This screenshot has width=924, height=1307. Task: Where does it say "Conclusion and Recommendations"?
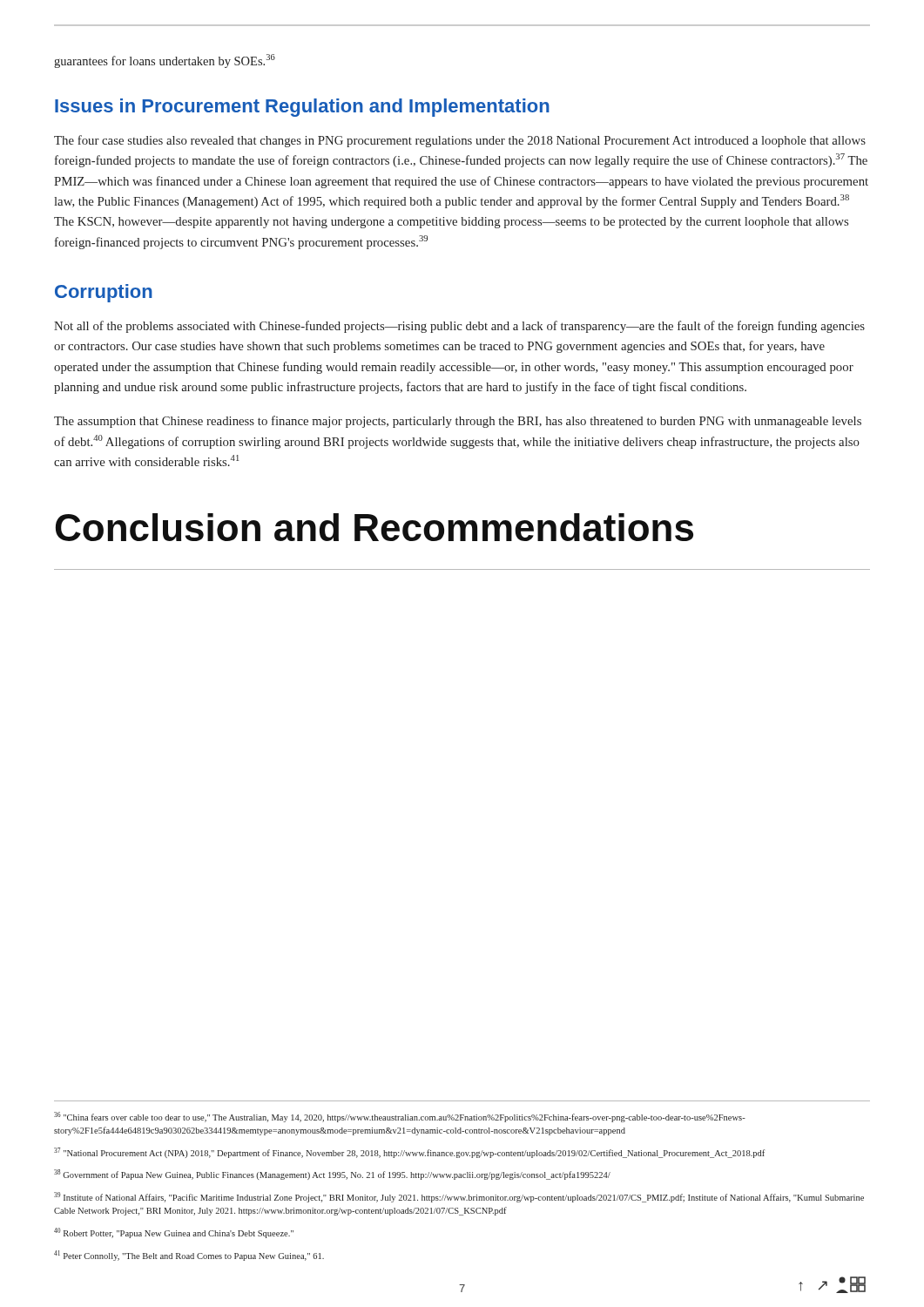point(462,529)
